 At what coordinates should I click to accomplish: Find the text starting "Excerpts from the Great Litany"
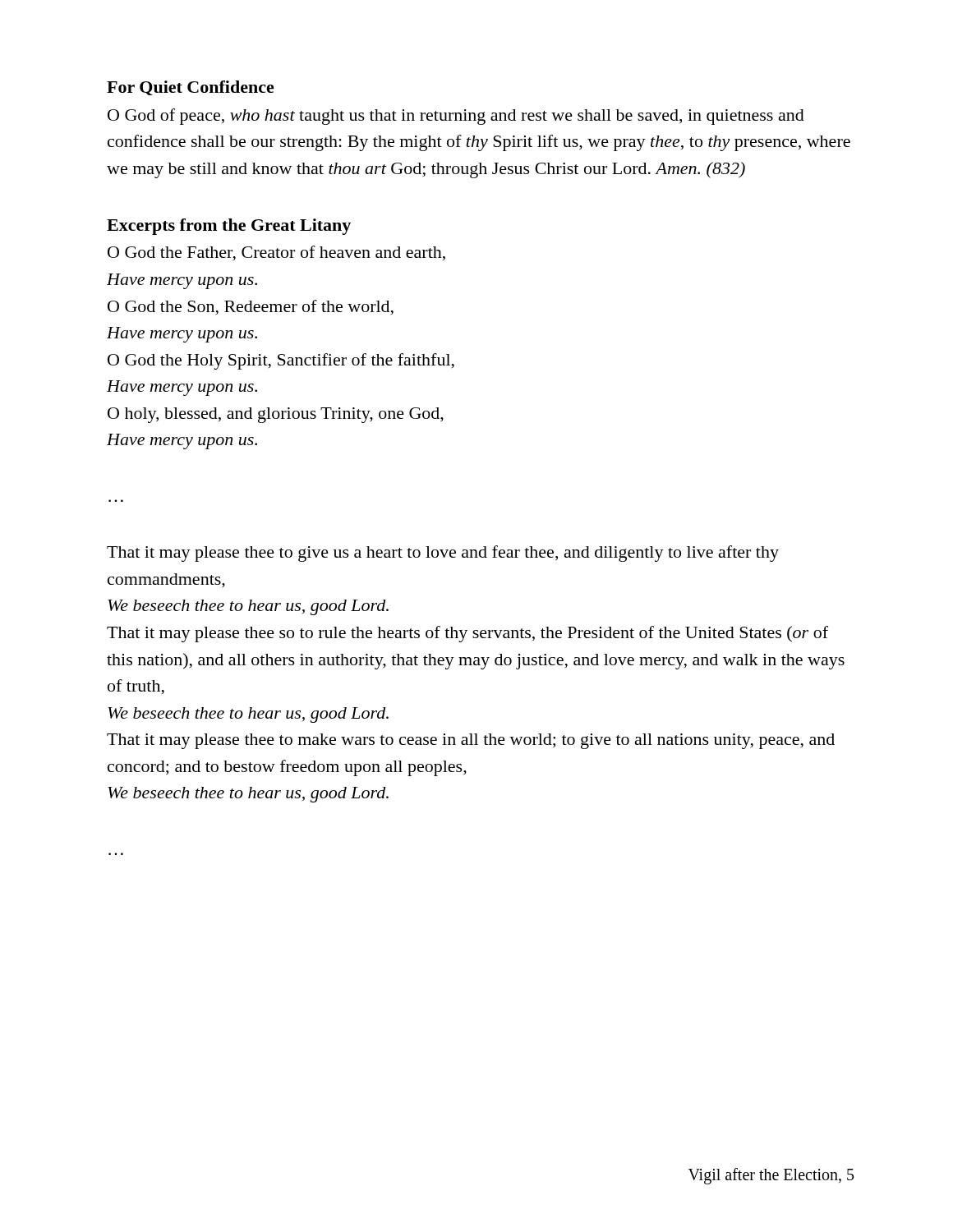coord(229,224)
